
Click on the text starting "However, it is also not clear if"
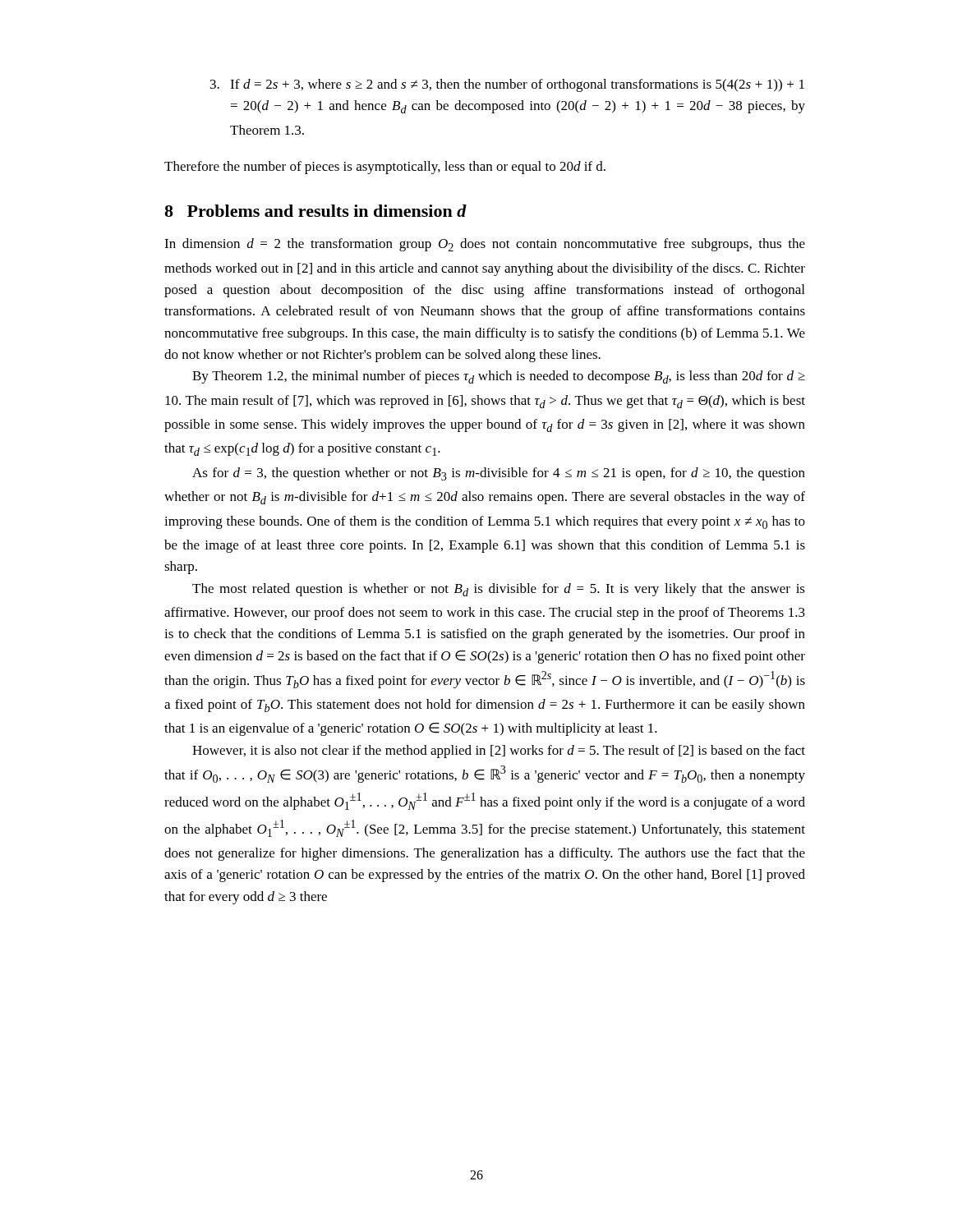coord(485,823)
